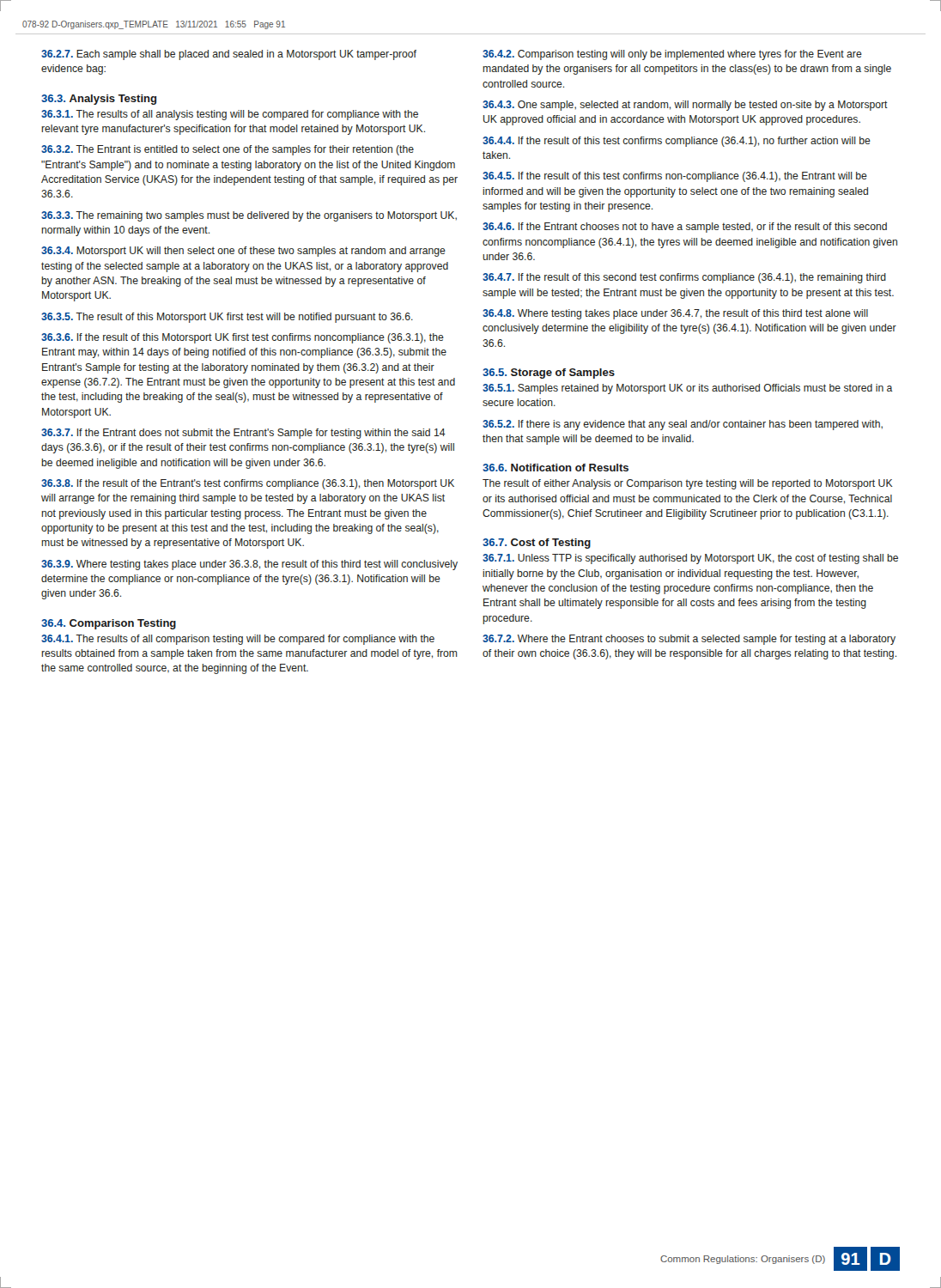Locate the list item containing "36.5.1. Samples retained by Motorsport"
This screenshot has height=1288, width=941.
[x=687, y=395]
